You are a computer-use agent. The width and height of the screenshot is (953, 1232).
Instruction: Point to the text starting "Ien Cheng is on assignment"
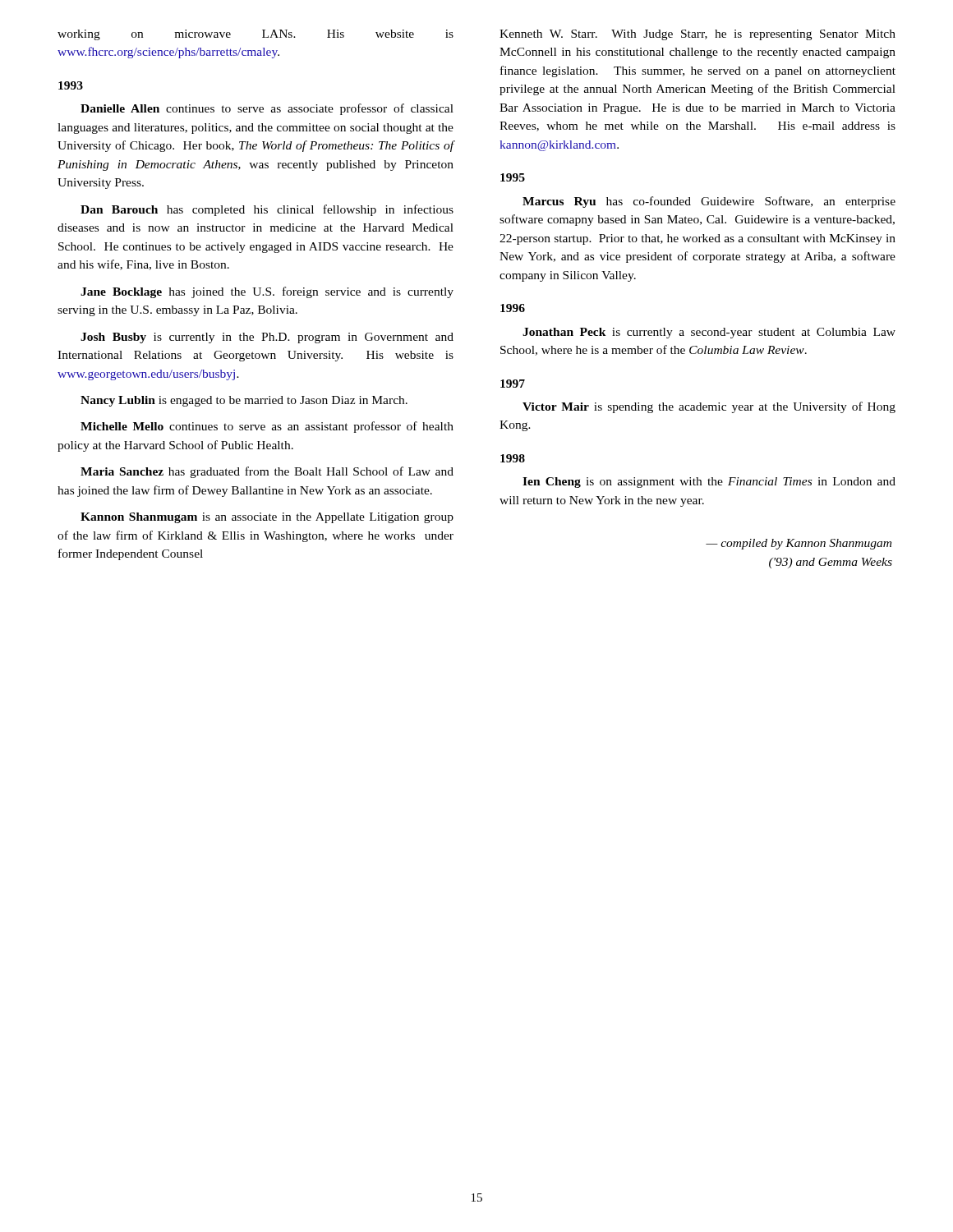click(x=698, y=491)
